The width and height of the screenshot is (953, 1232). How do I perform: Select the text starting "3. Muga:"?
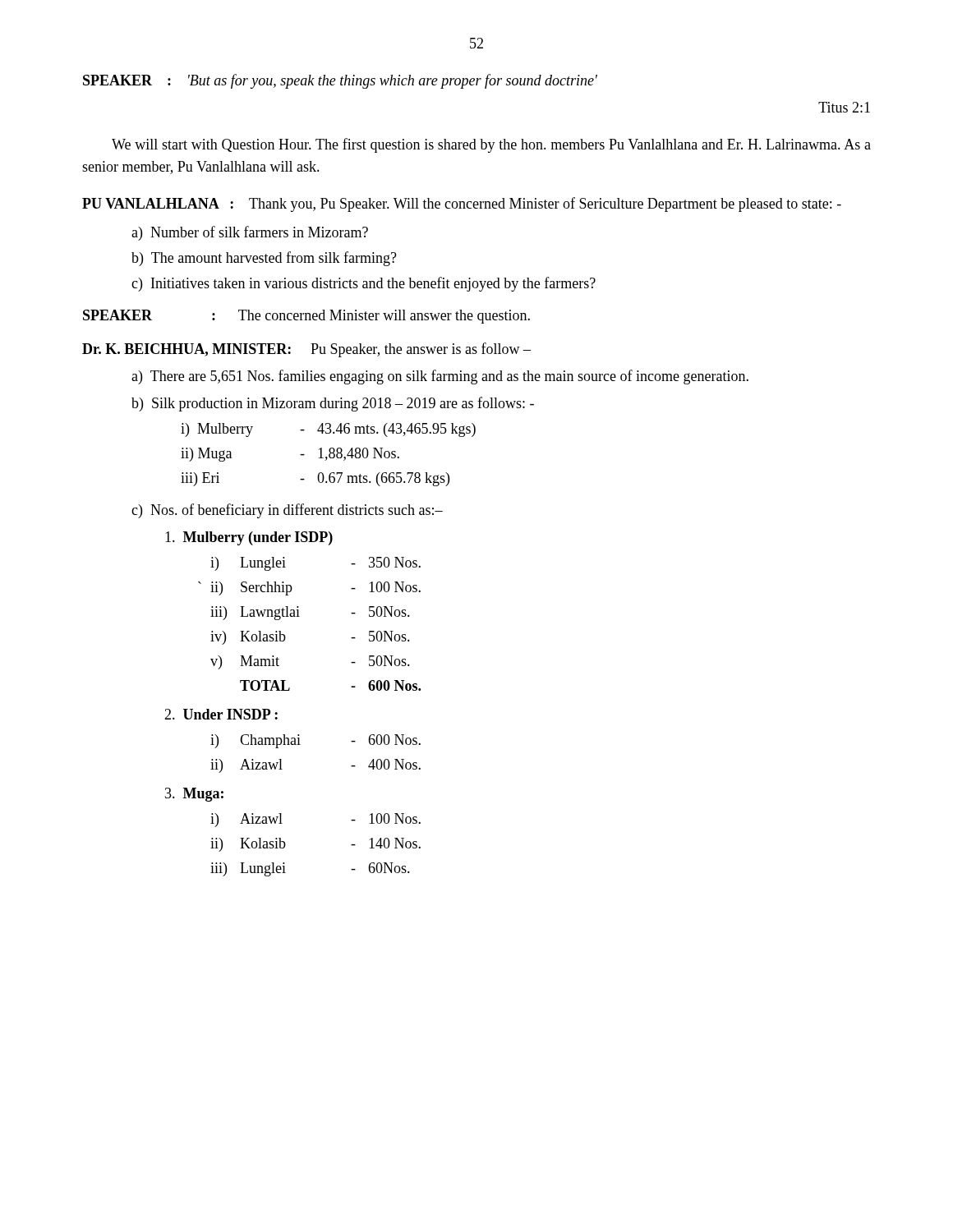195,793
